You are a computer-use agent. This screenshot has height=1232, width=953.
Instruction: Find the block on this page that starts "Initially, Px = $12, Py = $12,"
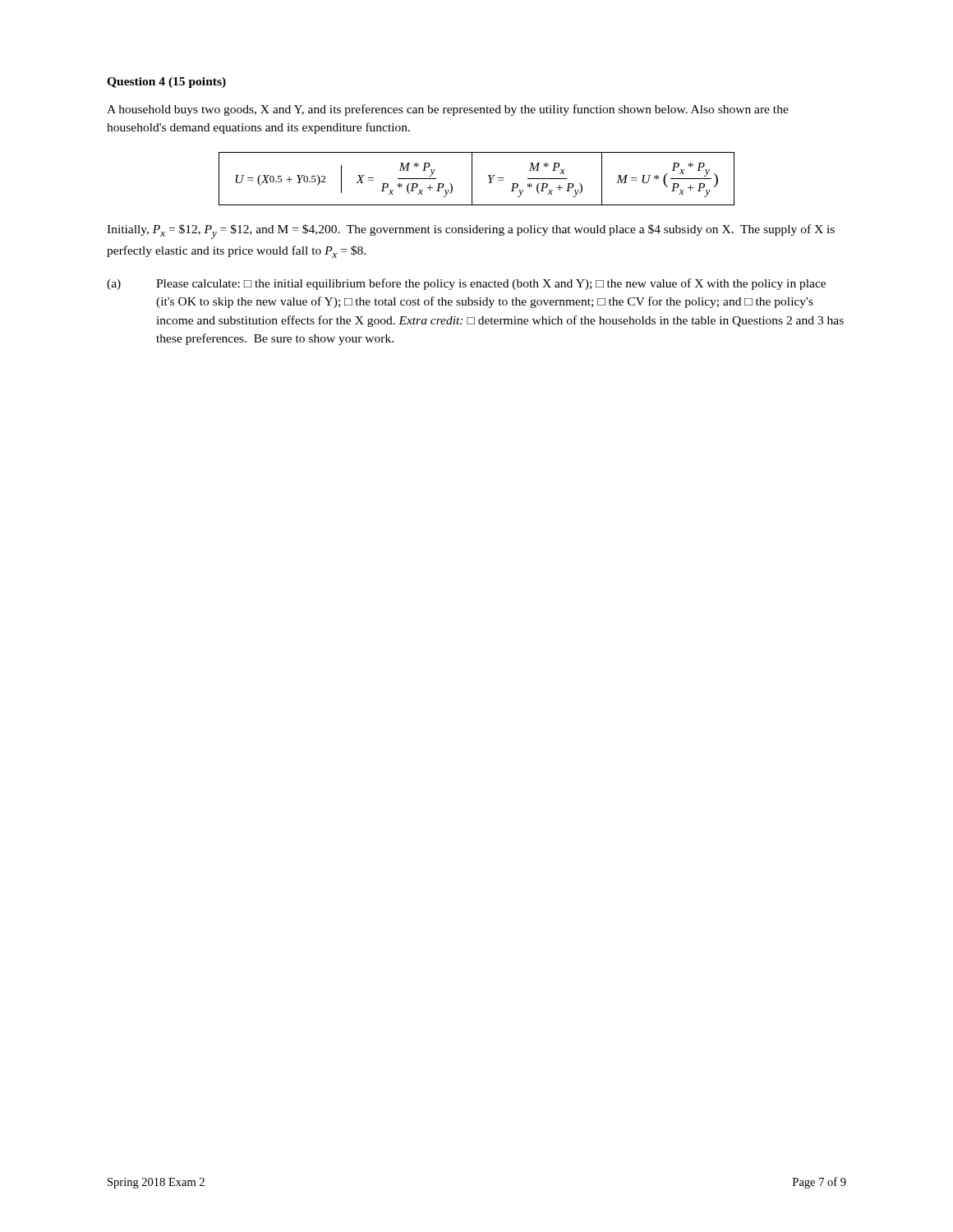click(471, 241)
